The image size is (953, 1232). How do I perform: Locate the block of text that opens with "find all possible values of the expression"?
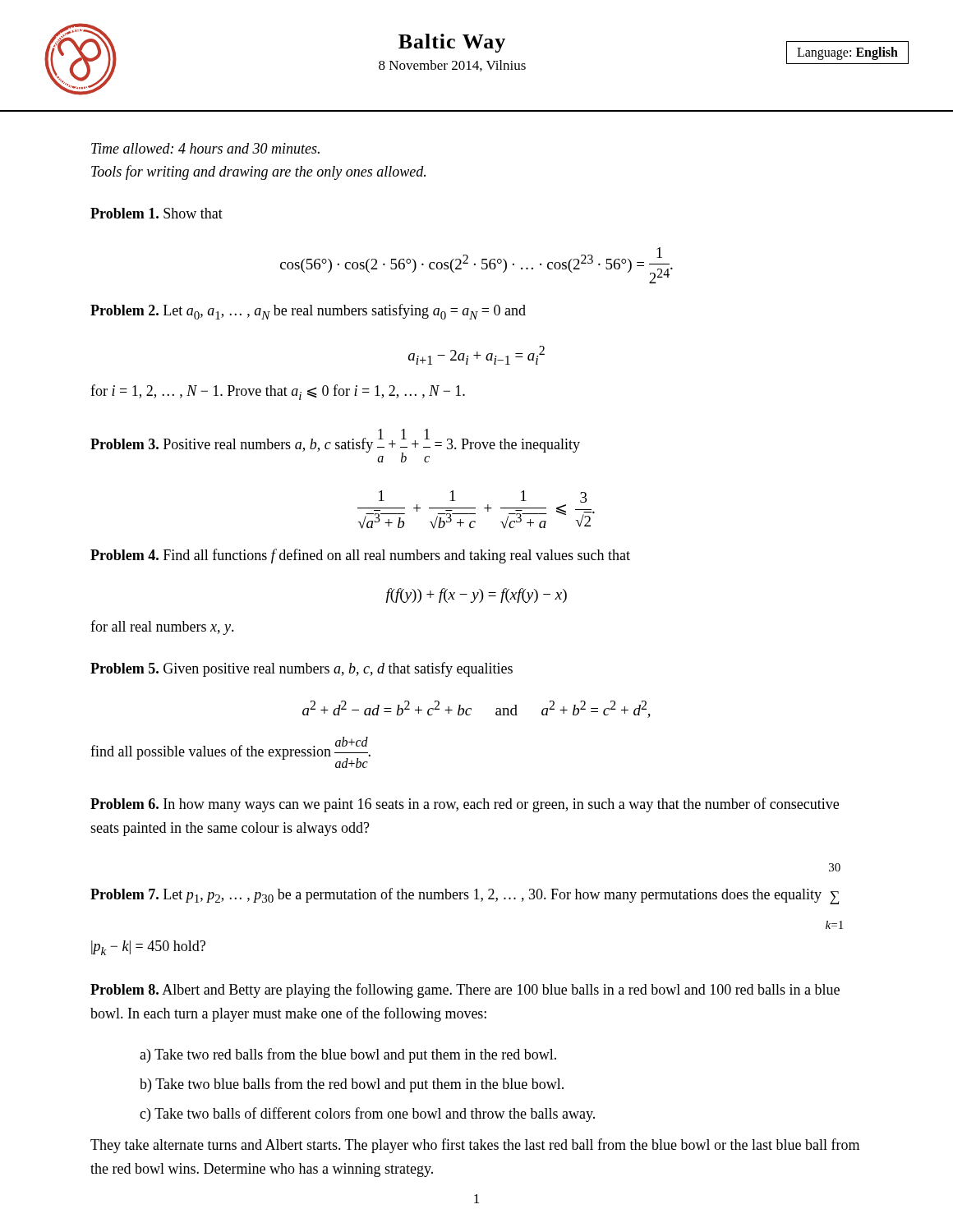coord(231,753)
